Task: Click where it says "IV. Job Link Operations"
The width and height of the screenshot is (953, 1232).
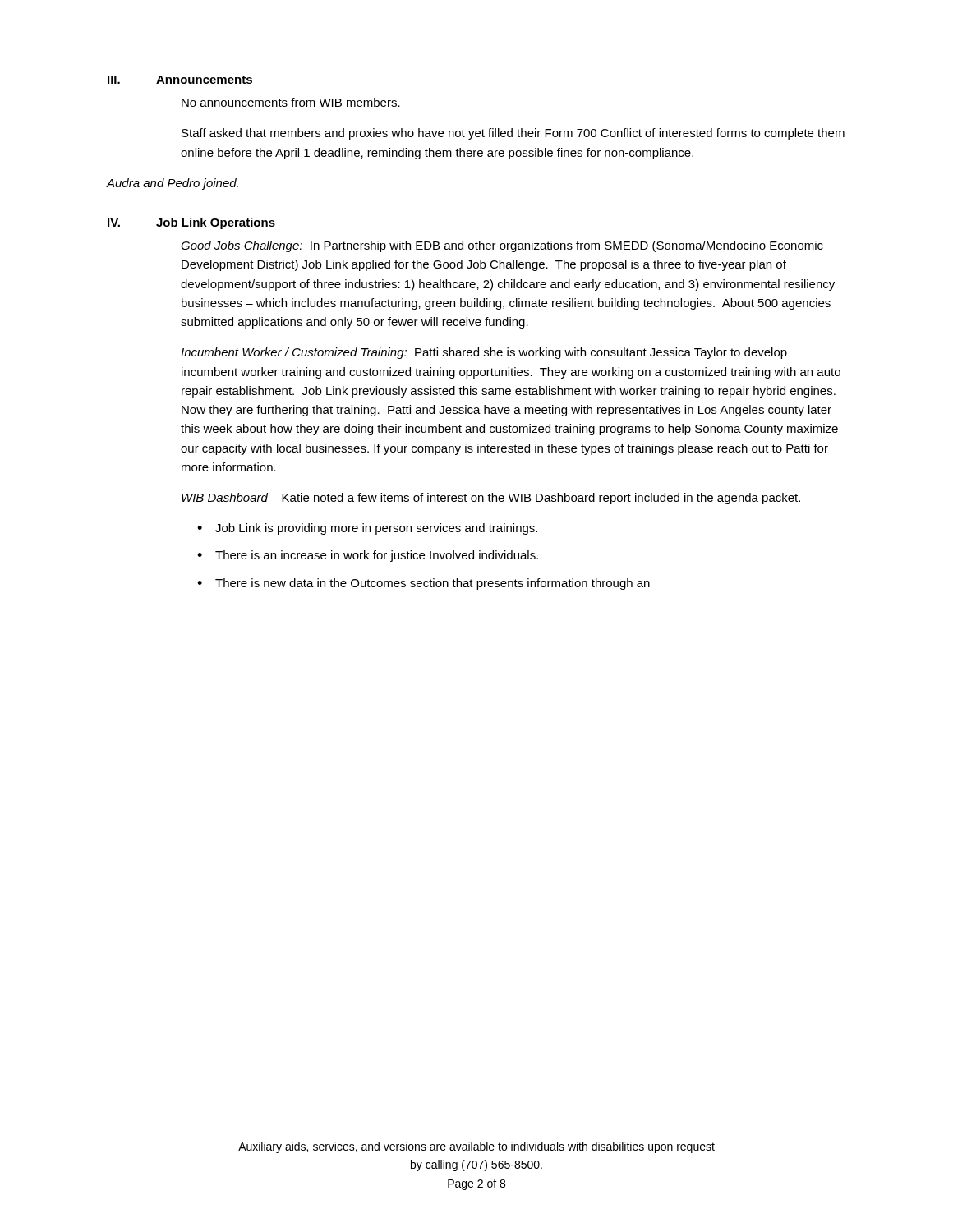Action: coord(191,222)
